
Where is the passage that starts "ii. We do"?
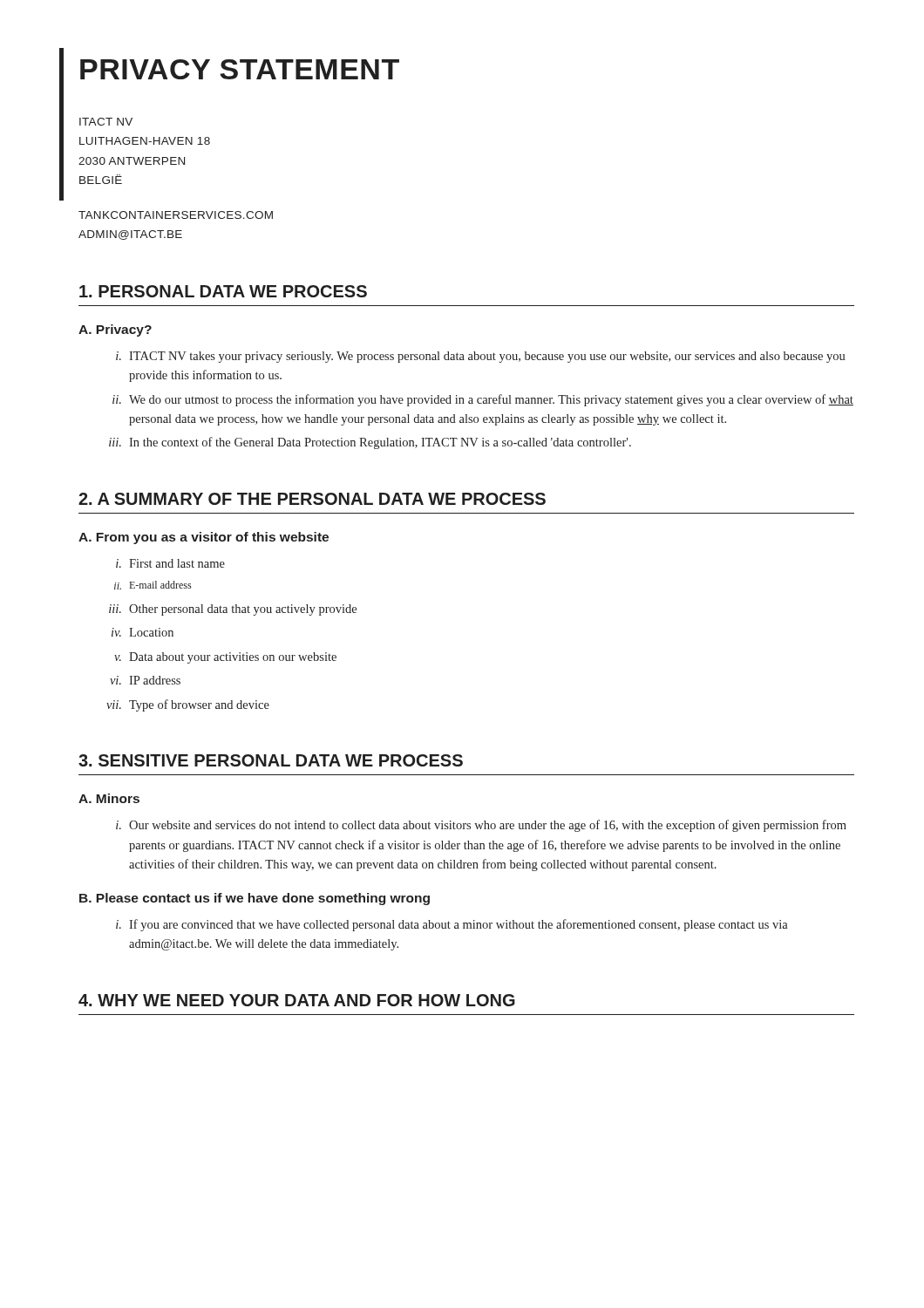(466, 409)
